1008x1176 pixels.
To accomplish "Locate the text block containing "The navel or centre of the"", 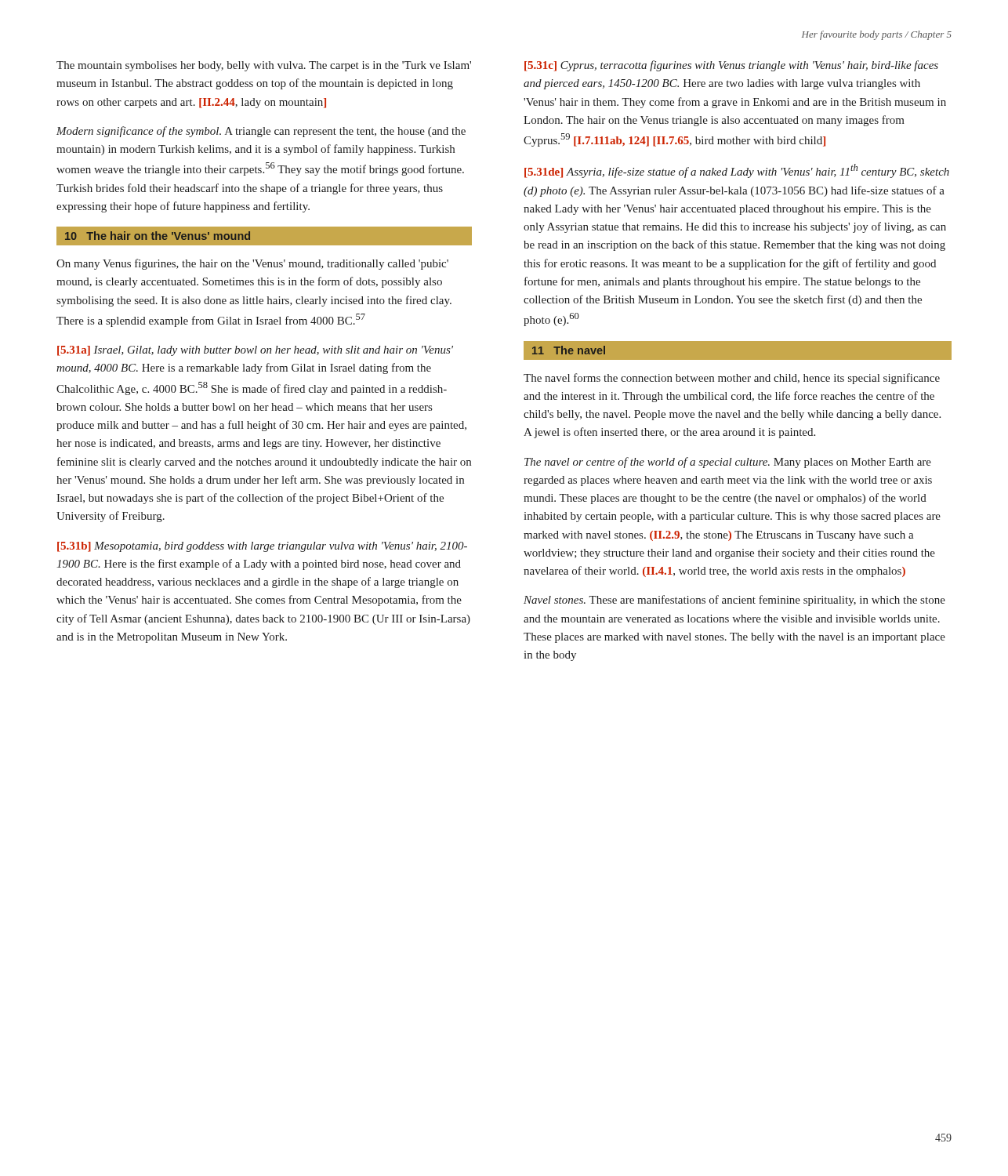I will click(x=732, y=516).
